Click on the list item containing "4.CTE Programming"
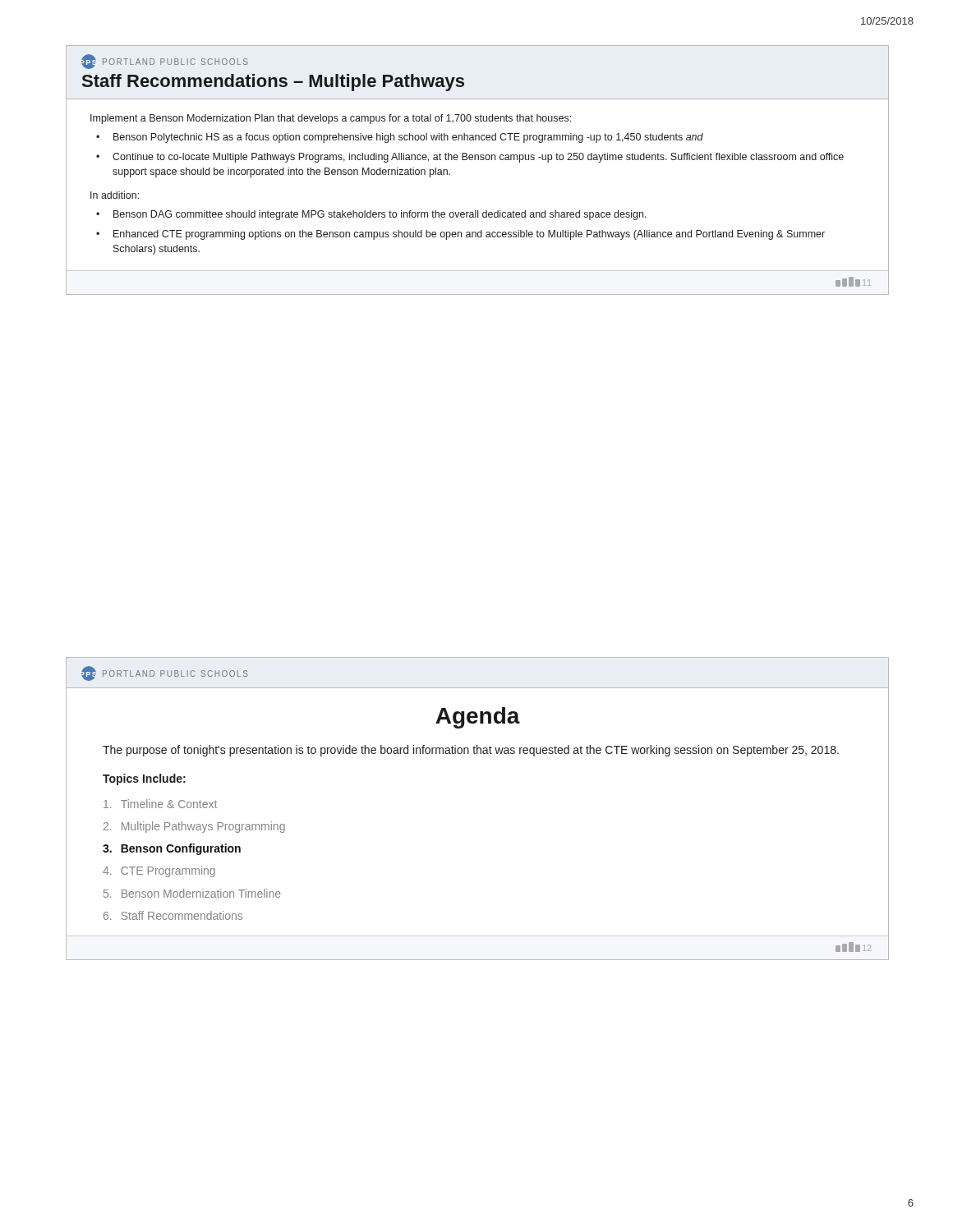The width and height of the screenshot is (953, 1232). (x=159, y=871)
